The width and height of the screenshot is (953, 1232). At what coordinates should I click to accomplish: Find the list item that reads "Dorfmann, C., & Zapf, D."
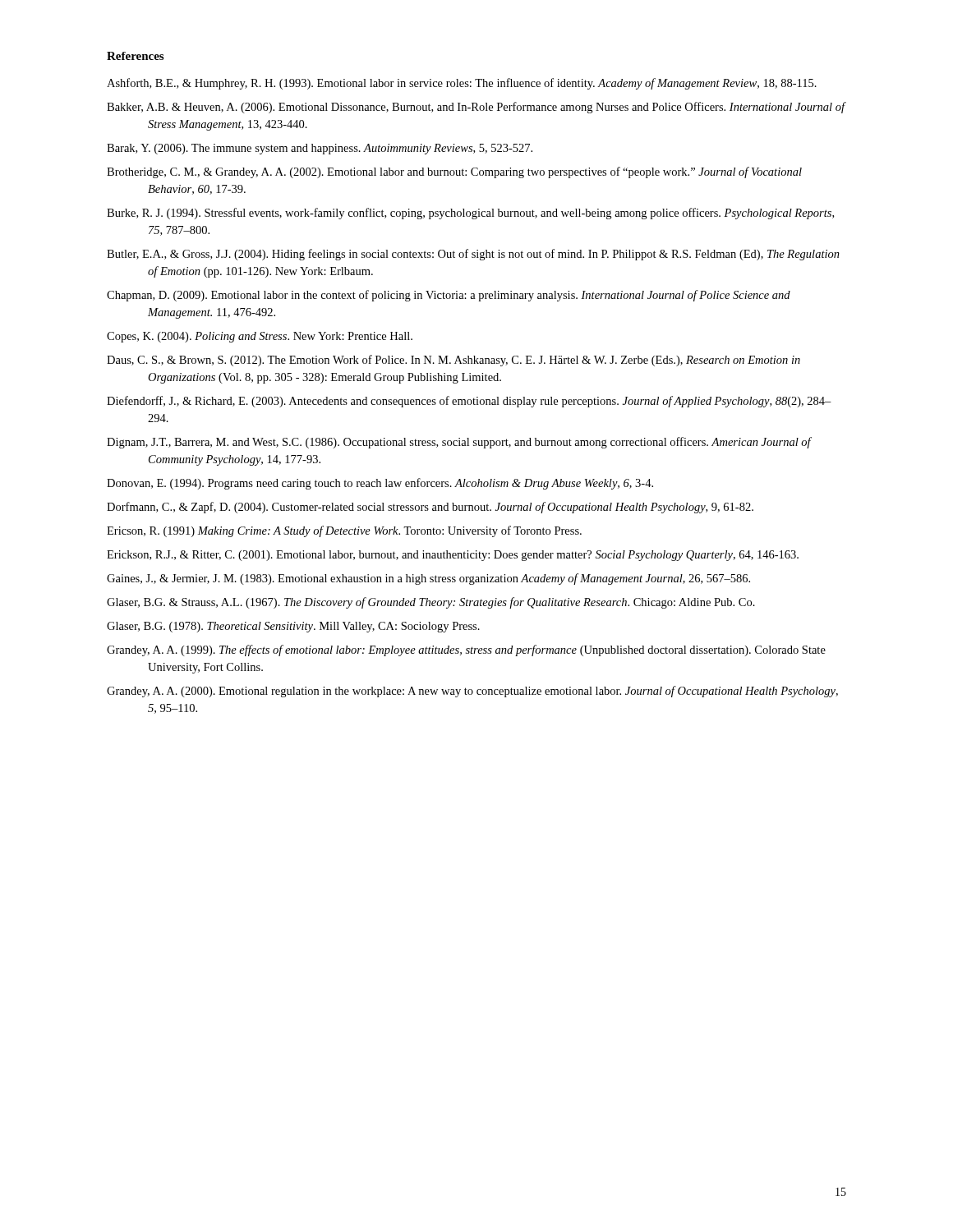tap(430, 507)
